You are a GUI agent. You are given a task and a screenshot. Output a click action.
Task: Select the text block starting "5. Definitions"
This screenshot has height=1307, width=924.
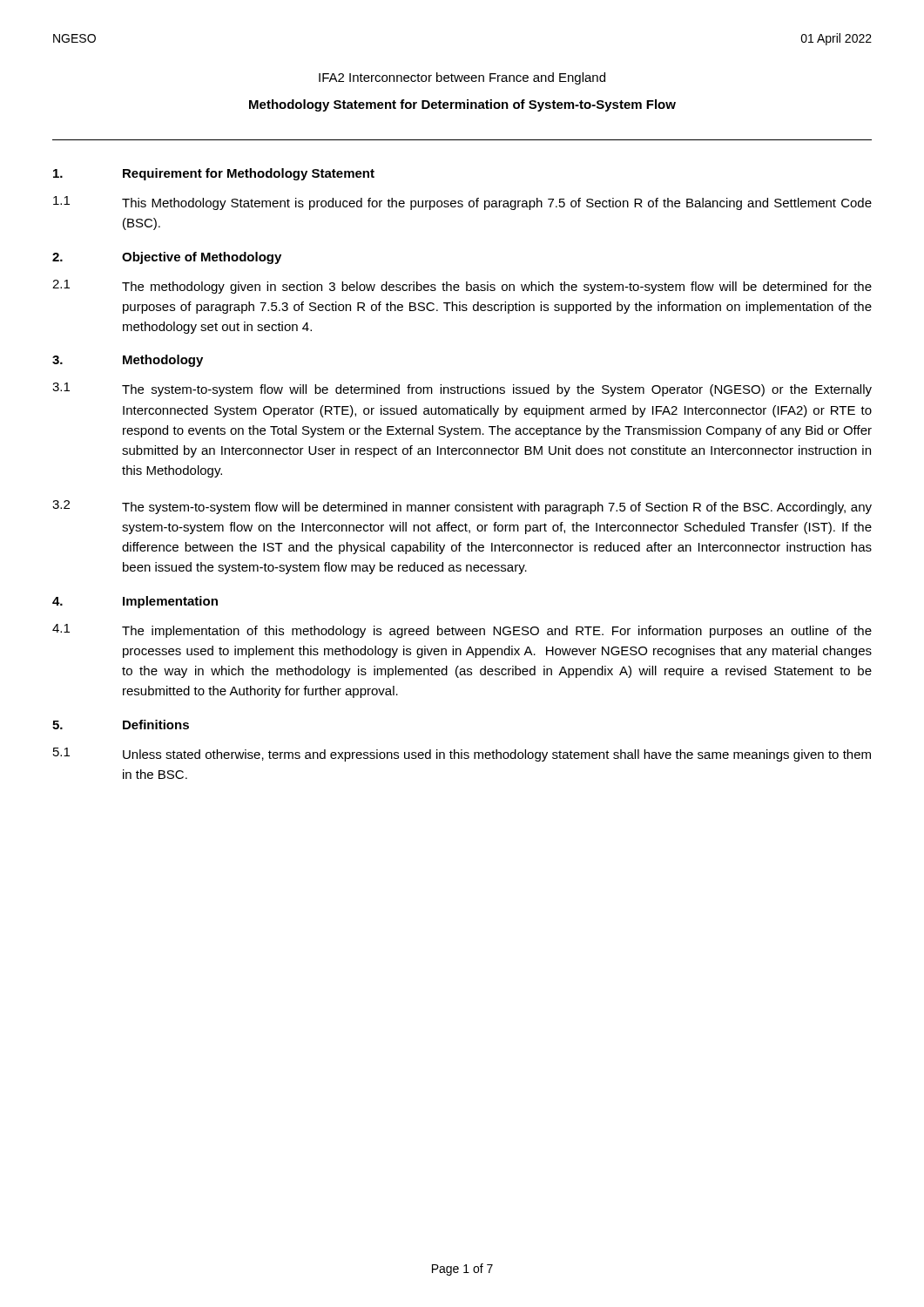(121, 724)
